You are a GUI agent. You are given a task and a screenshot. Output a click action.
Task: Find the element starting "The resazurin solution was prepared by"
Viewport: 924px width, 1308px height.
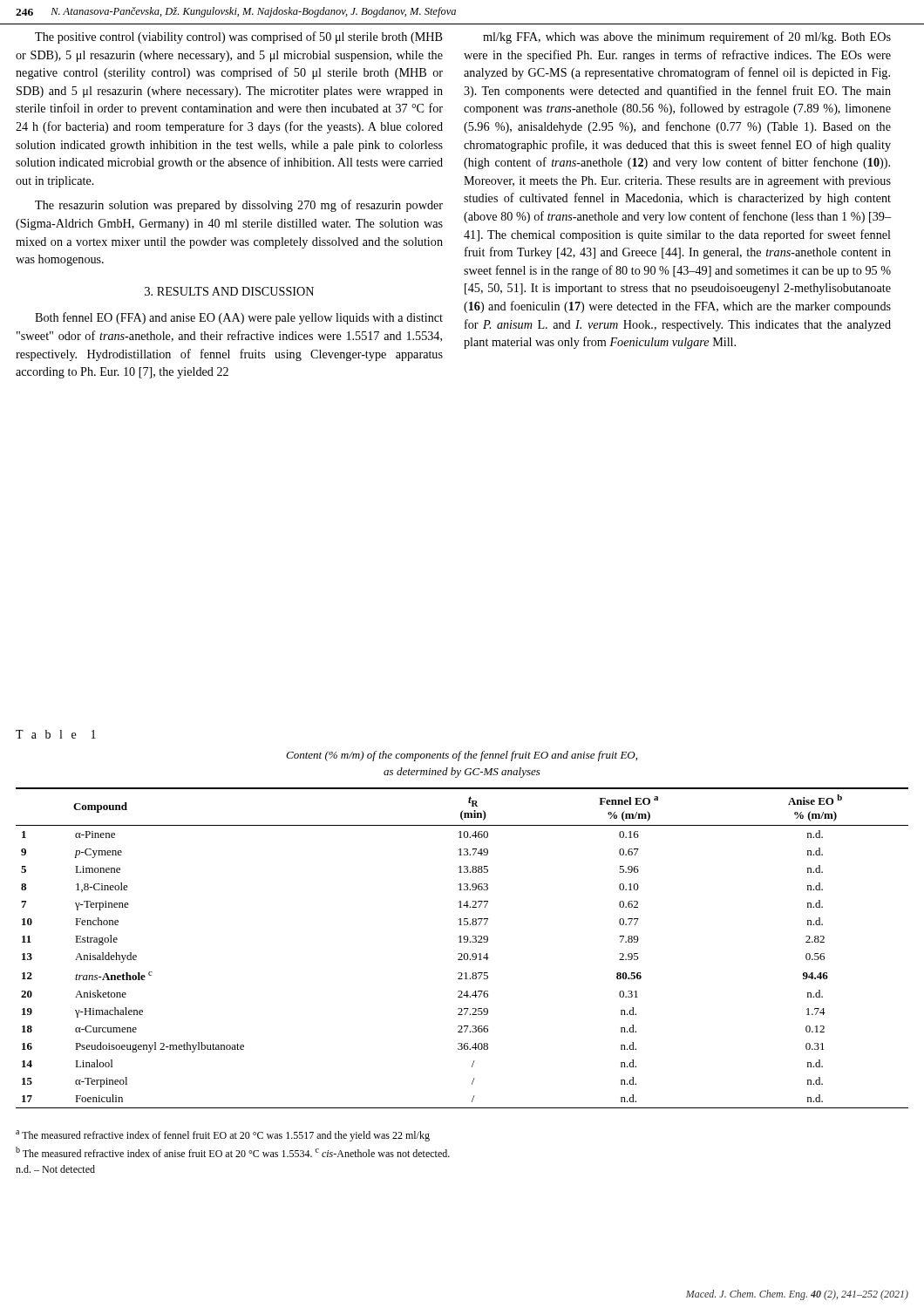tap(229, 232)
